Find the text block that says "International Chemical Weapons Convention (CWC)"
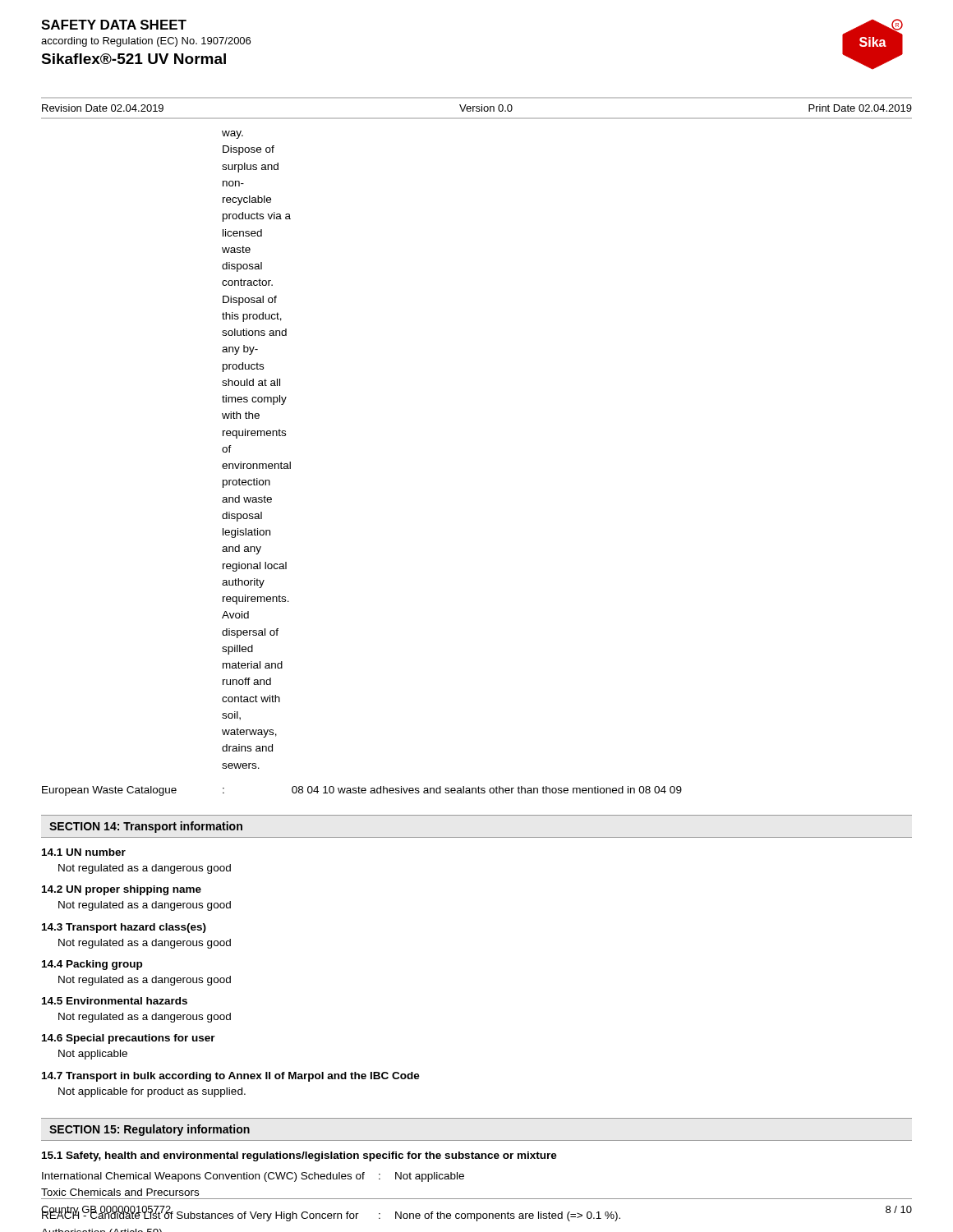This screenshot has height=1232, width=953. [253, 1177]
